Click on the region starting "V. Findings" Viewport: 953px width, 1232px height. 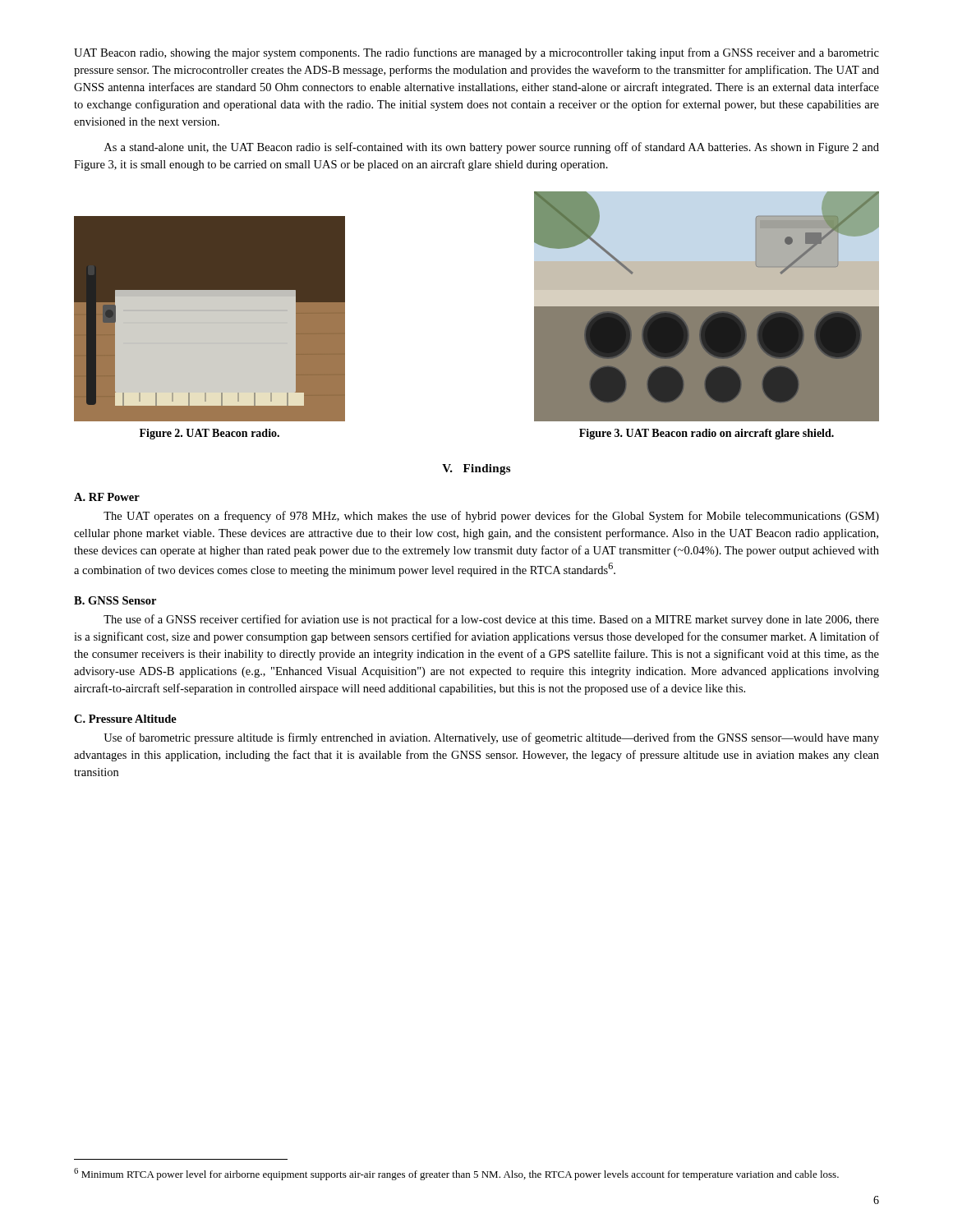[476, 468]
